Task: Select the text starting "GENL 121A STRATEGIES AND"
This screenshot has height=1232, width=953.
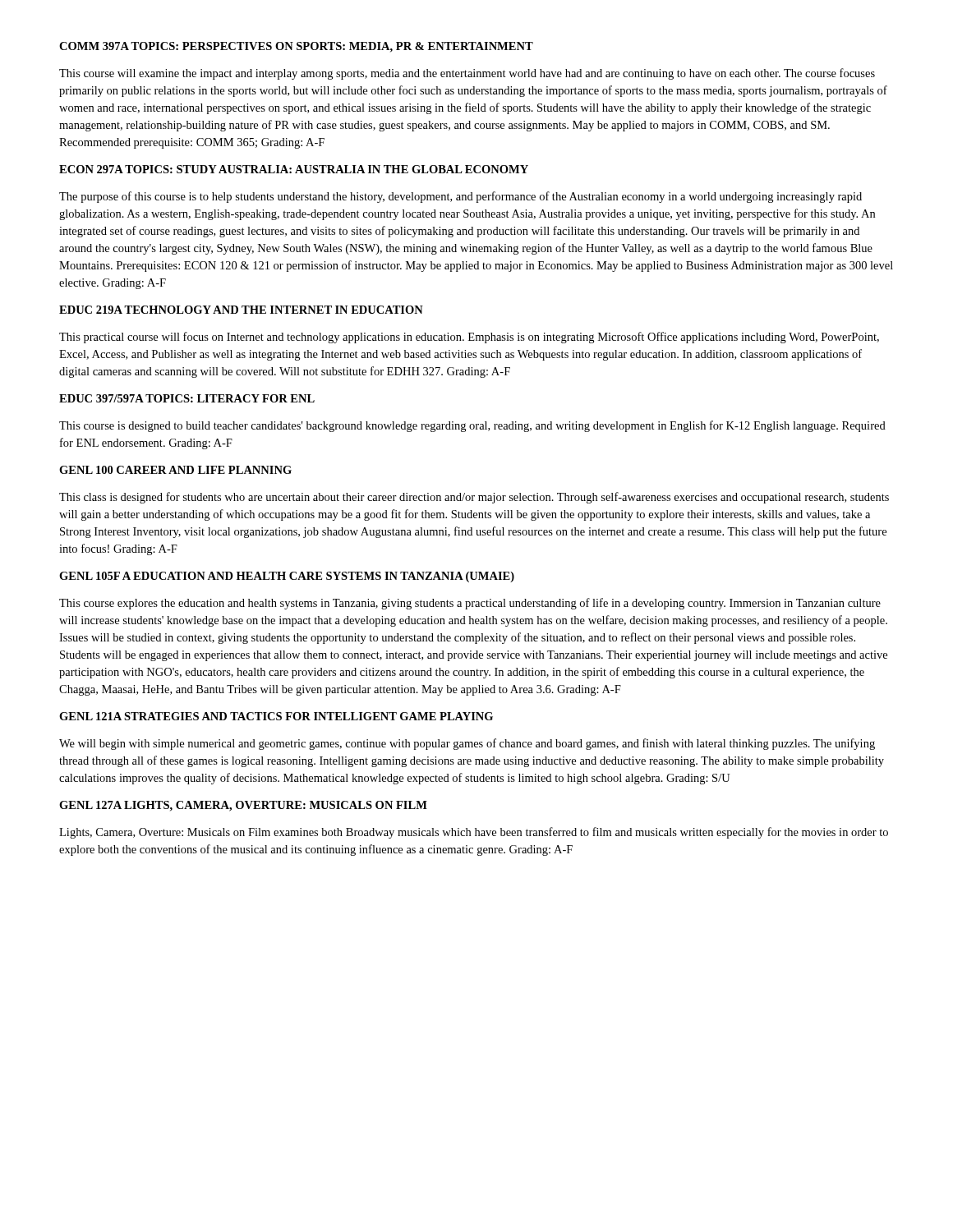Action: 476,717
